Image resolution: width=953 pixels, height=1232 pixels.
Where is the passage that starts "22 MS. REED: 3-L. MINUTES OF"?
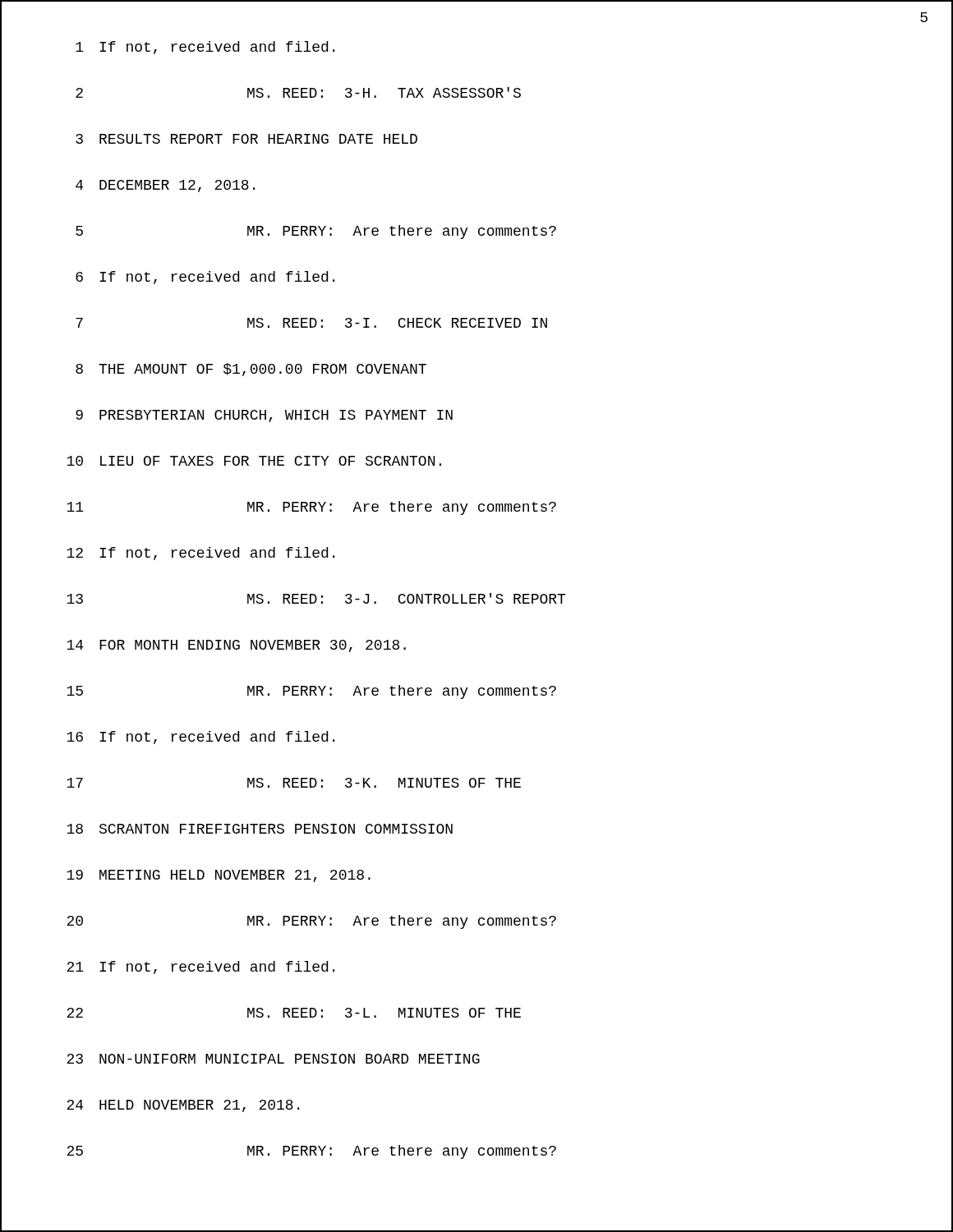pyautogui.click(x=286, y=1014)
